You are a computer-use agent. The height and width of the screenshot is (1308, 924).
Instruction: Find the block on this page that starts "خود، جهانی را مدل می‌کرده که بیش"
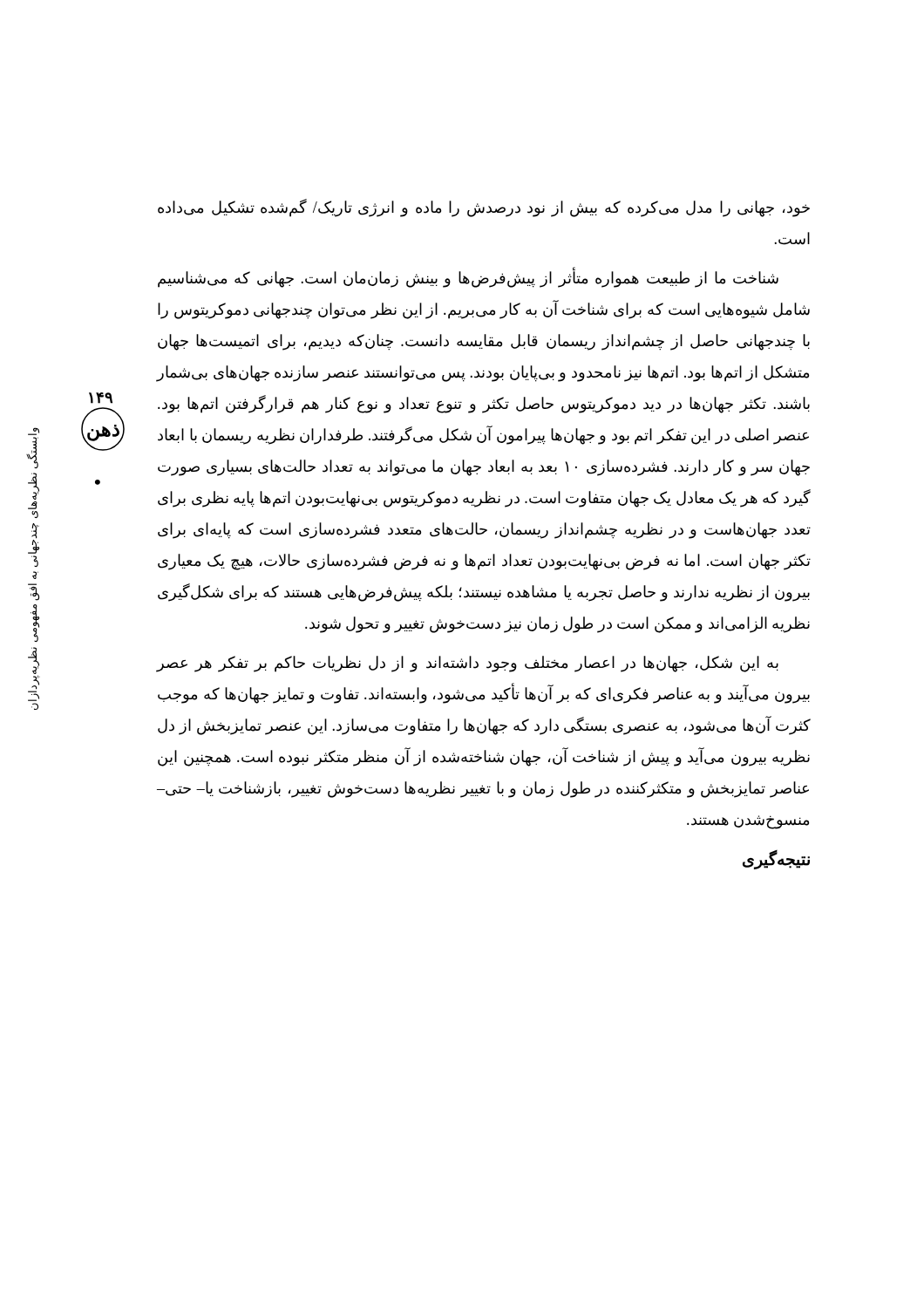(x=484, y=534)
